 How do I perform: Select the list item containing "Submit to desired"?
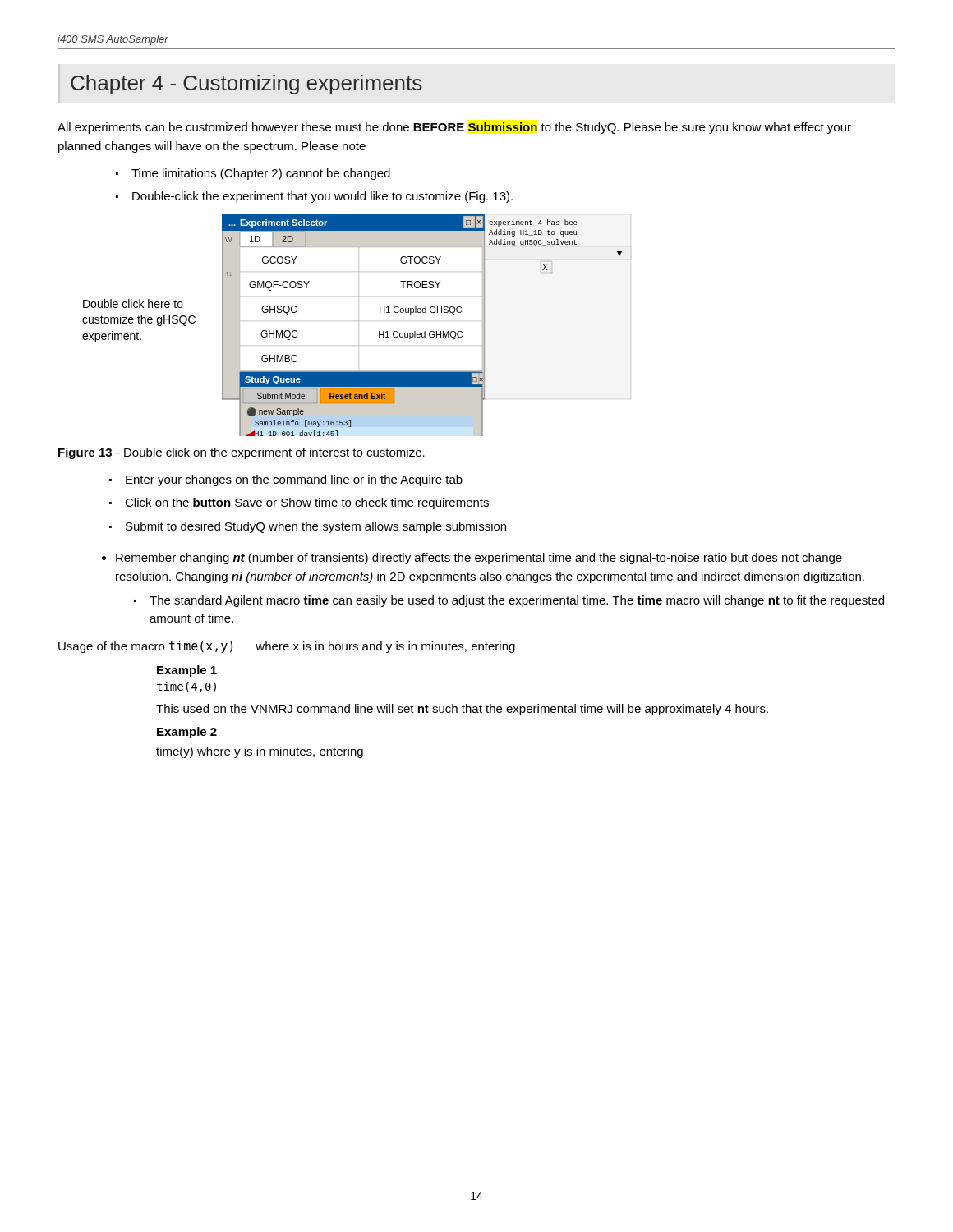pos(316,526)
